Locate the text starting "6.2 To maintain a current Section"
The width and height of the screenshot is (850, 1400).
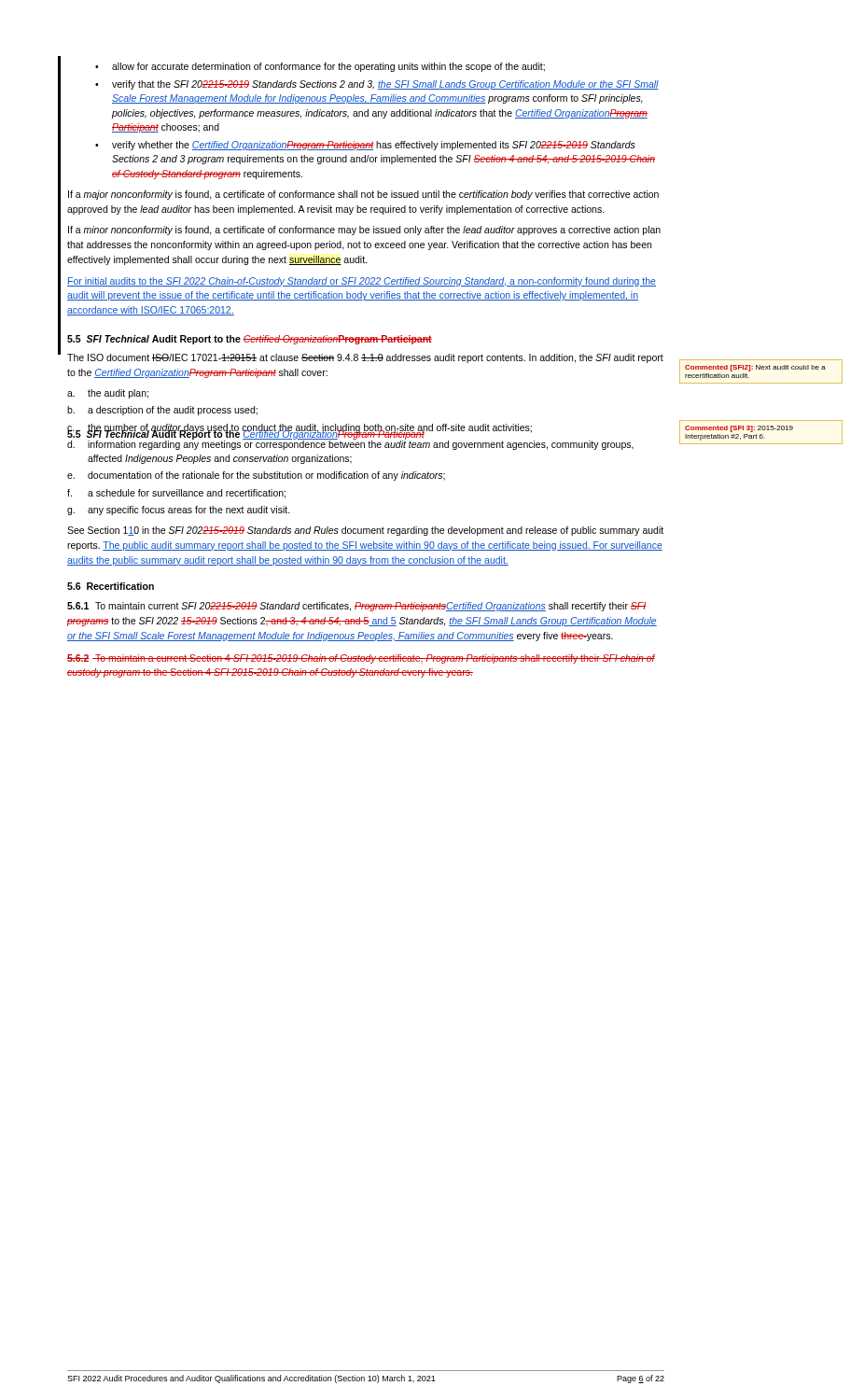[x=361, y=665]
